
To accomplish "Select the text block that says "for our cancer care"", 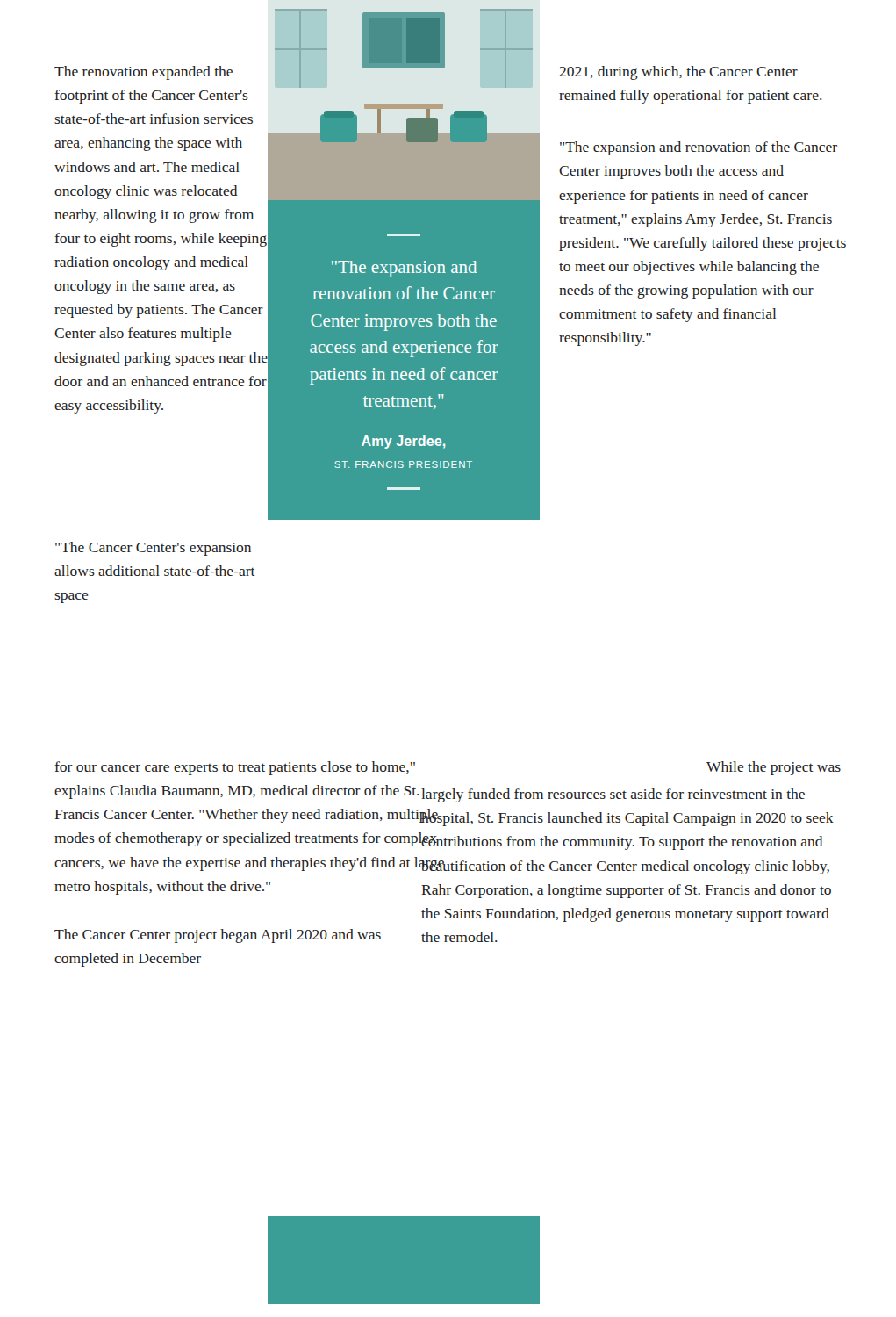I will pos(249,826).
